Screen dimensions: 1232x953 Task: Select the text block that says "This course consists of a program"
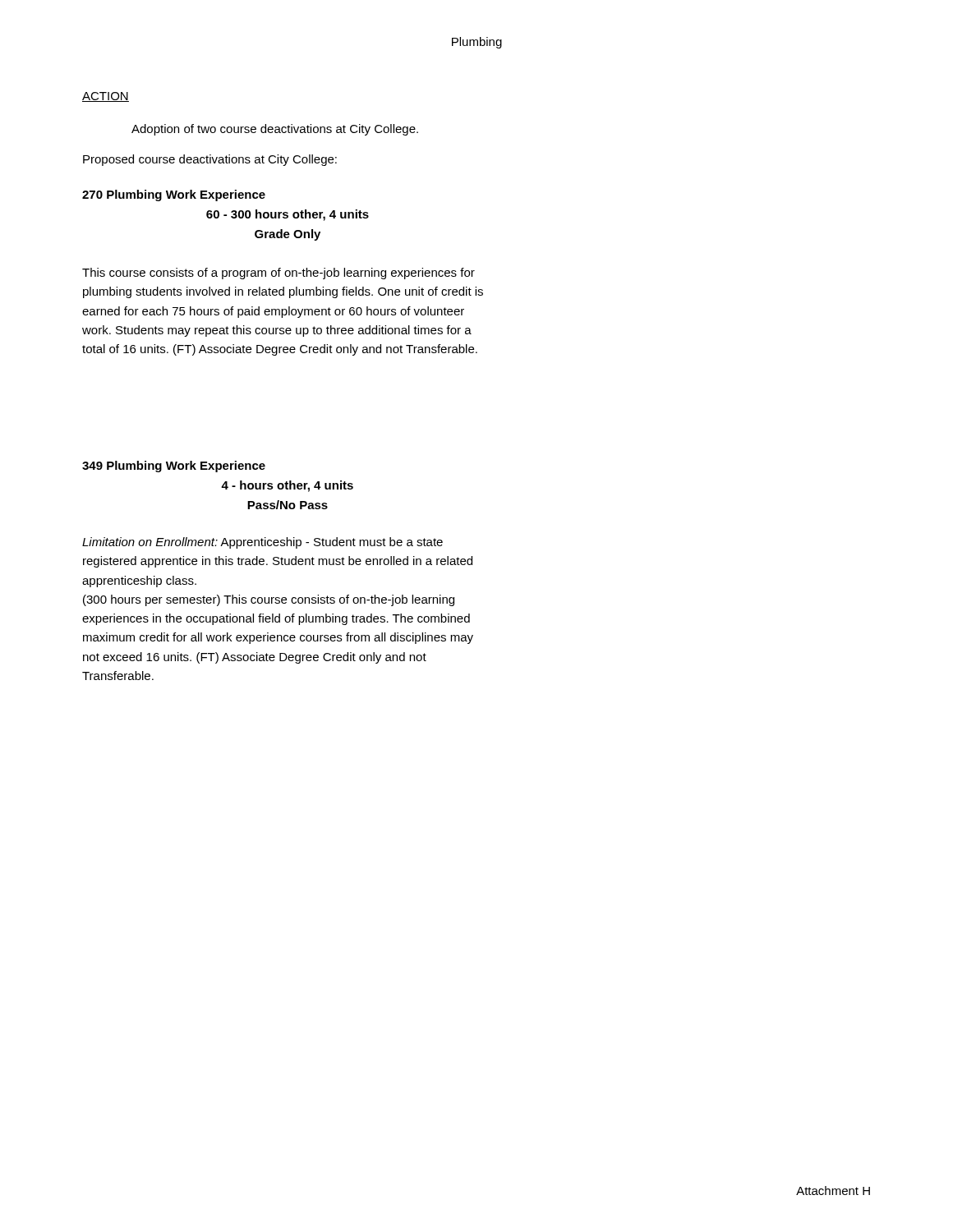click(283, 310)
